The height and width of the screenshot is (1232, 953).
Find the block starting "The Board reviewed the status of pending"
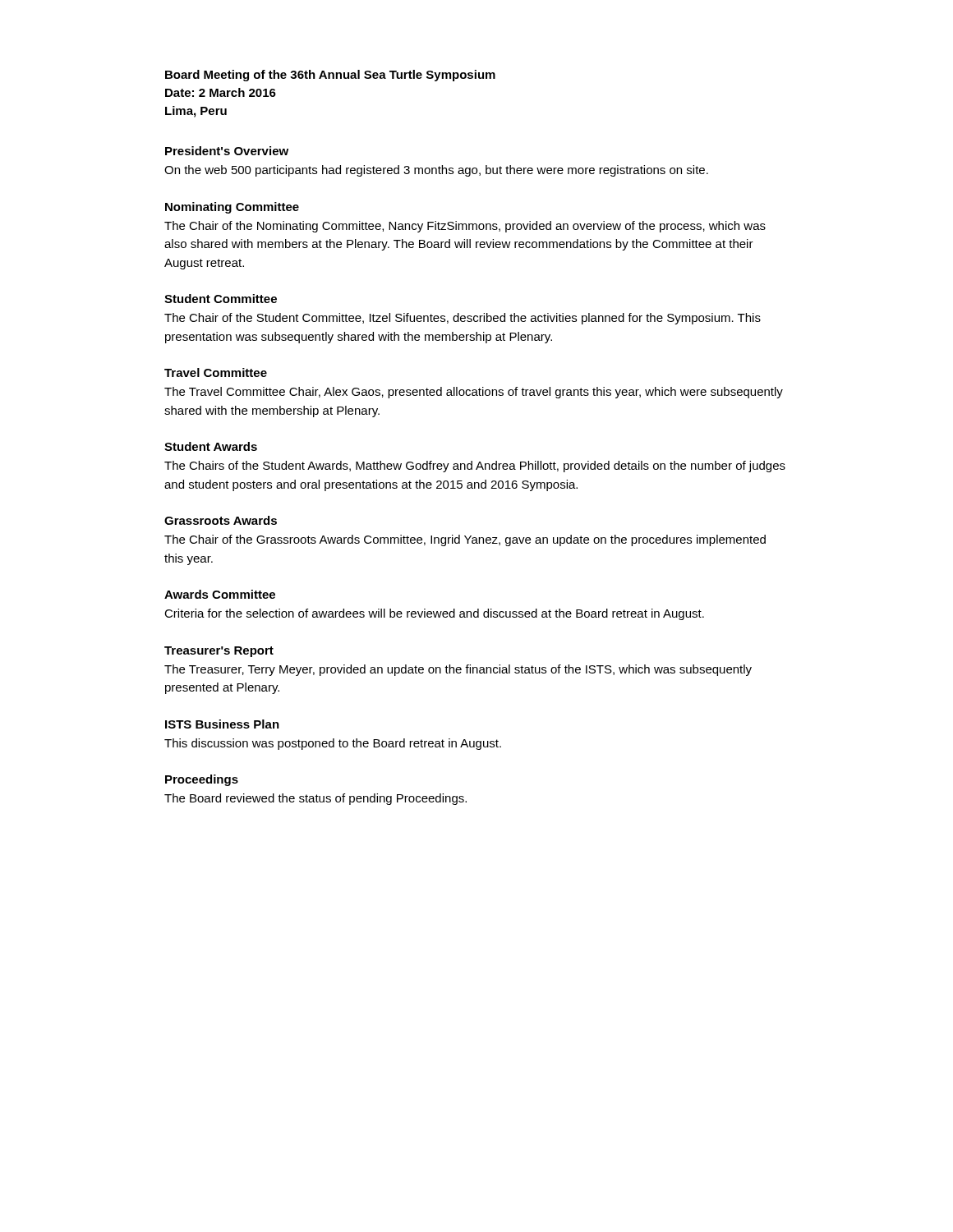click(476, 799)
